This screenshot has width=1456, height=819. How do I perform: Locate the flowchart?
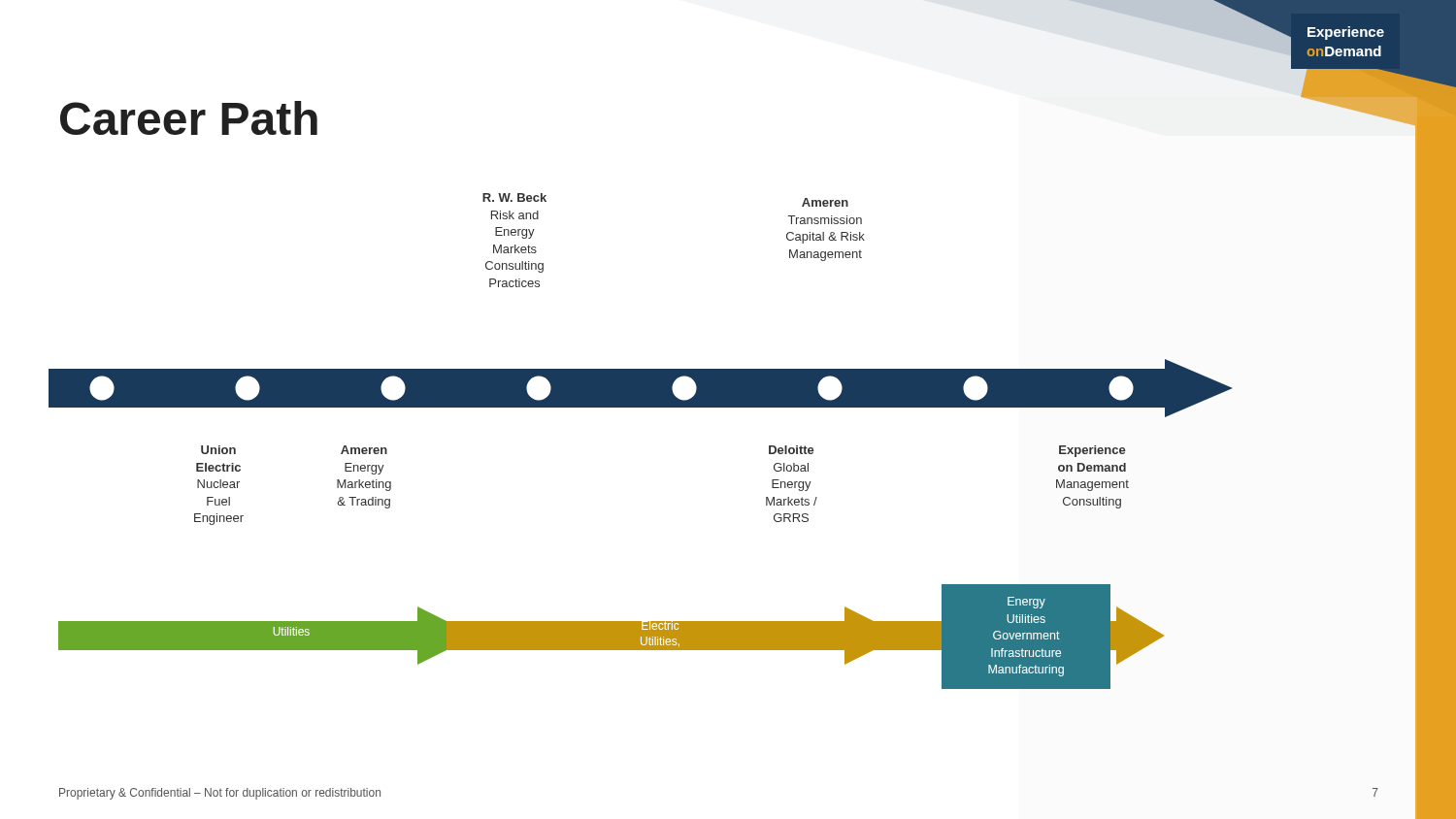pyautogui.click(x=641, y=388)
